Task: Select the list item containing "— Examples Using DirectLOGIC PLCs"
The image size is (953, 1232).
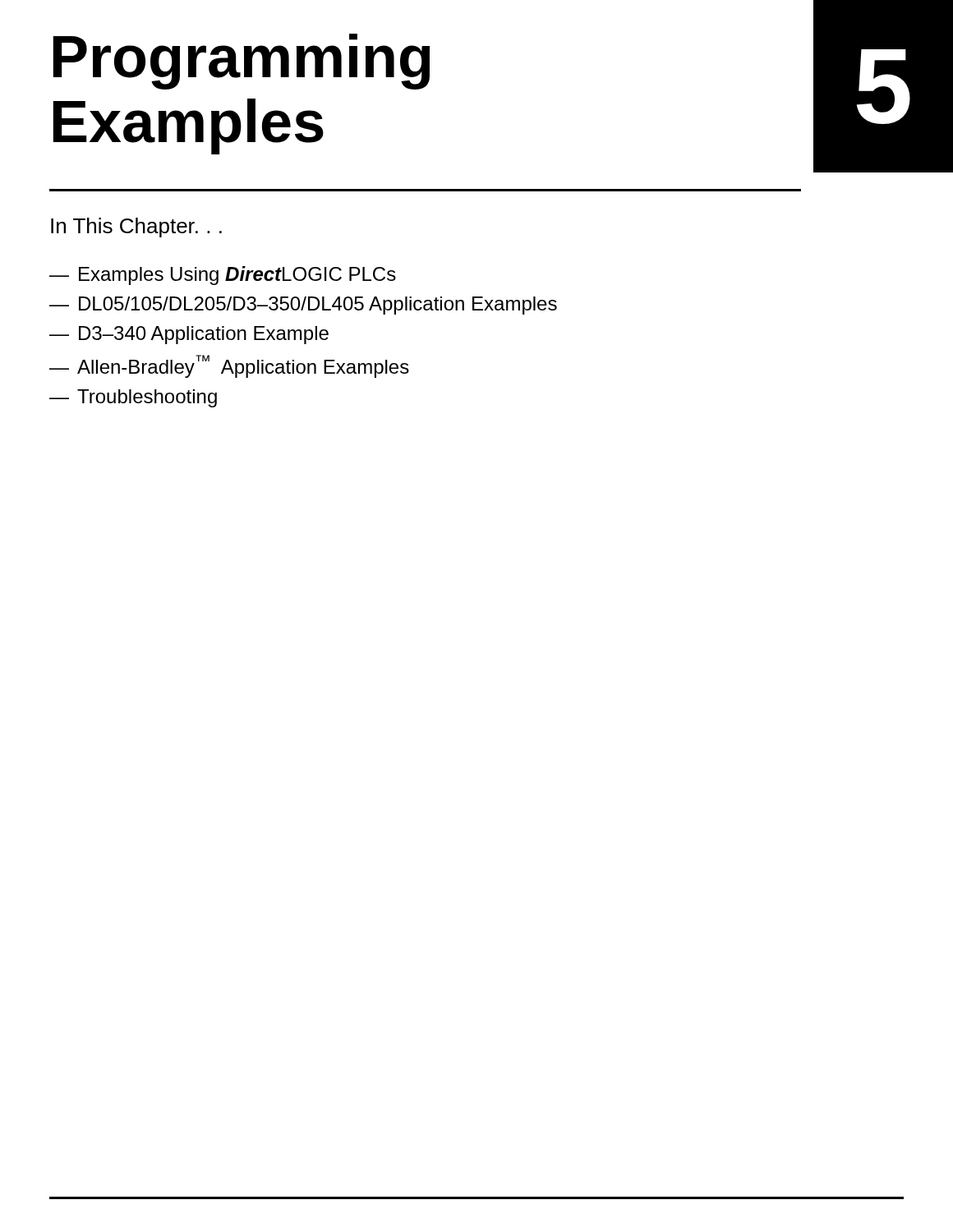Action: (x=223, y=274)
